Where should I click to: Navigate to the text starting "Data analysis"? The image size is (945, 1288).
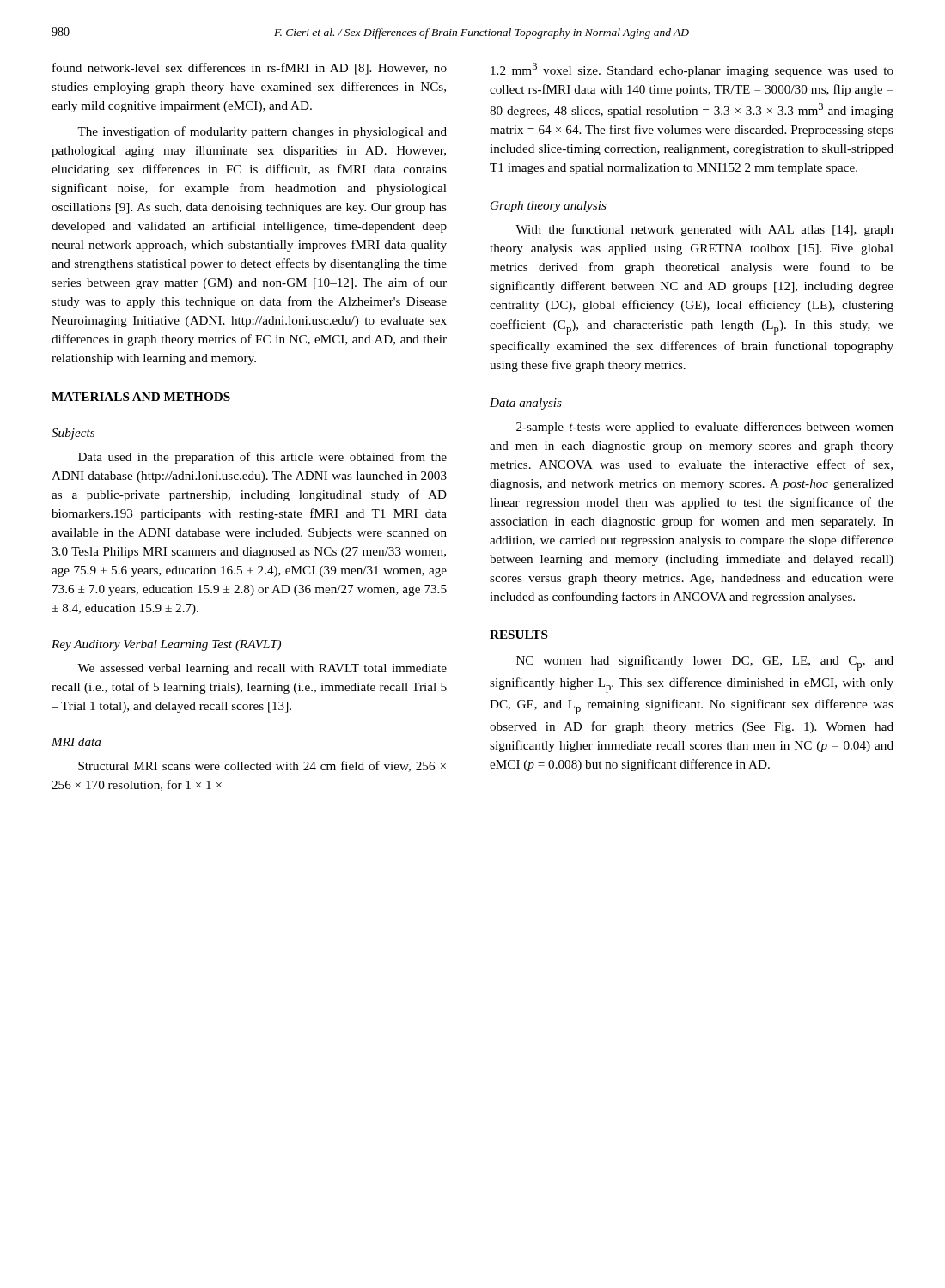tap(526, 402)
